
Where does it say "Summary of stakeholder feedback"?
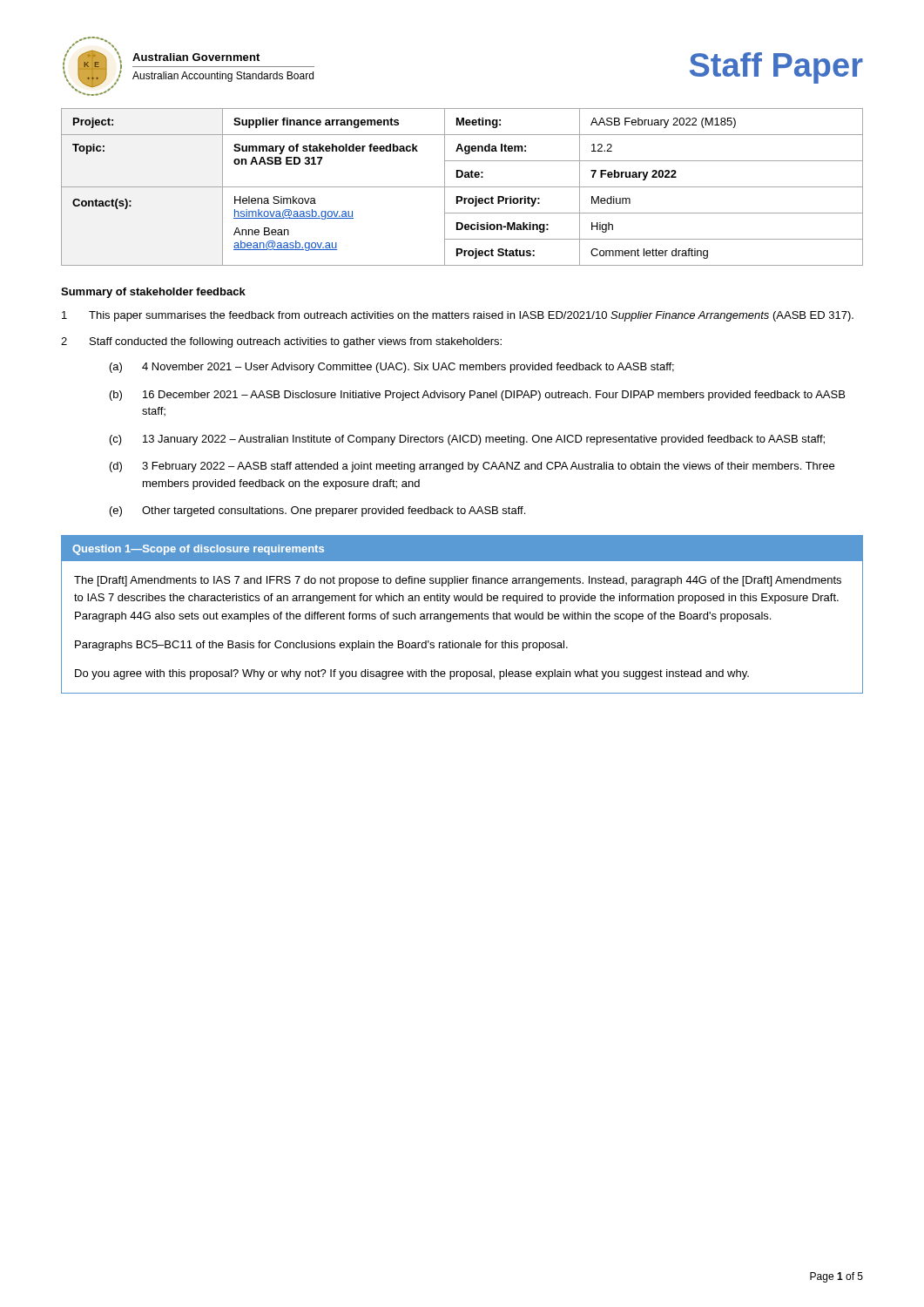153,291
